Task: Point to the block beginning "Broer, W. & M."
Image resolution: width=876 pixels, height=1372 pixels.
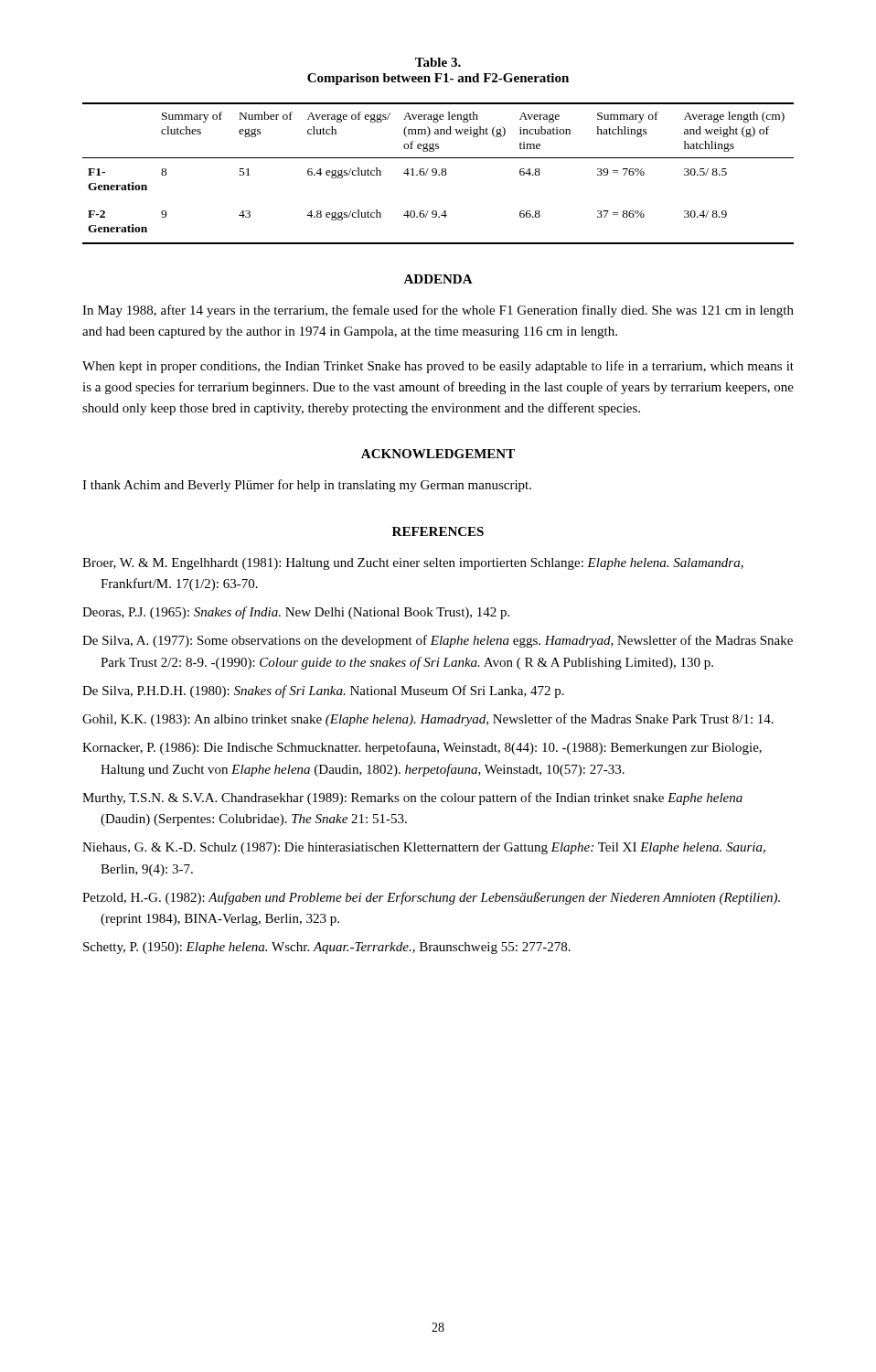Action: (x=413, y=573)
